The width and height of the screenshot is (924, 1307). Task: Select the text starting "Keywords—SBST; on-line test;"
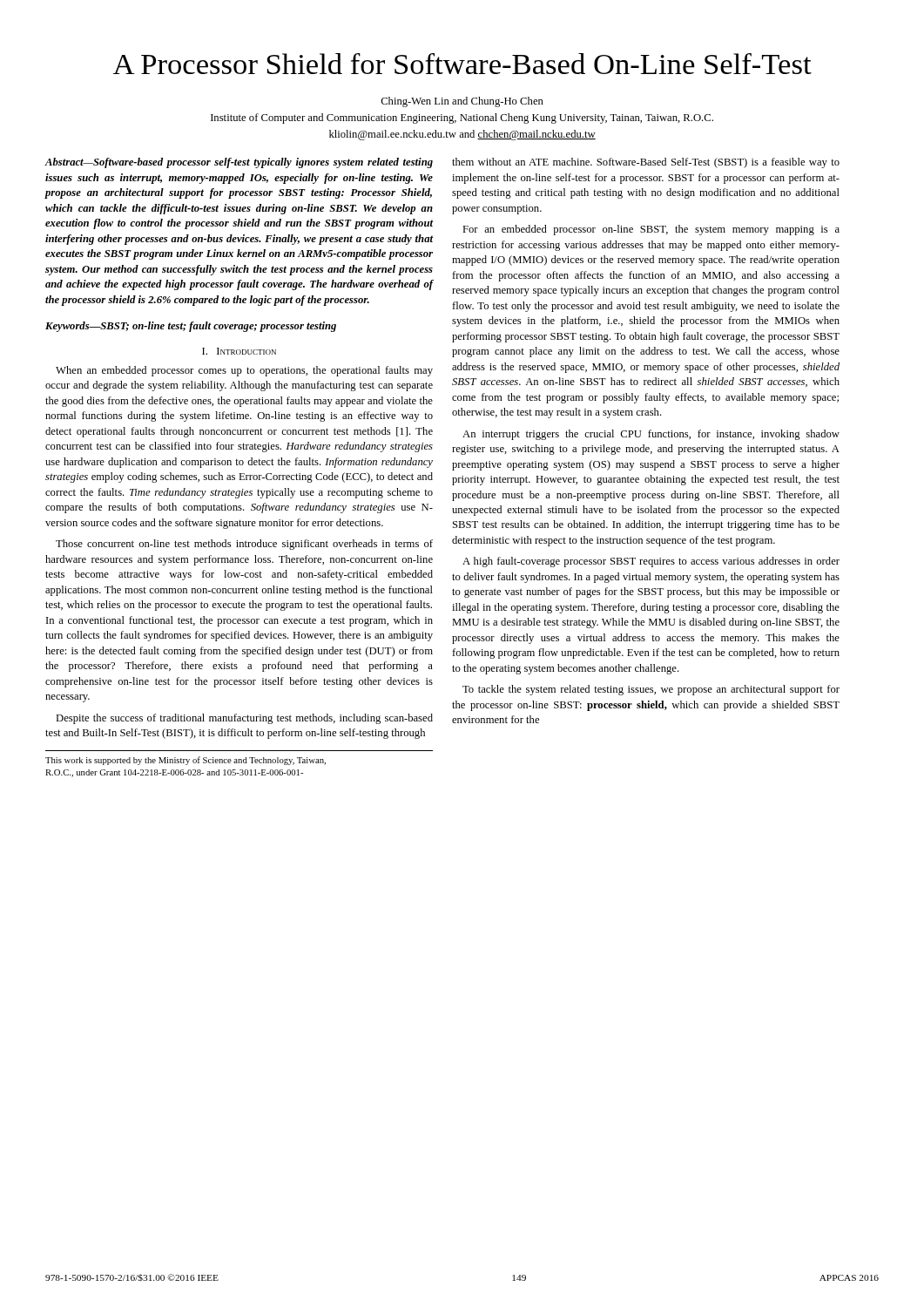239,326
